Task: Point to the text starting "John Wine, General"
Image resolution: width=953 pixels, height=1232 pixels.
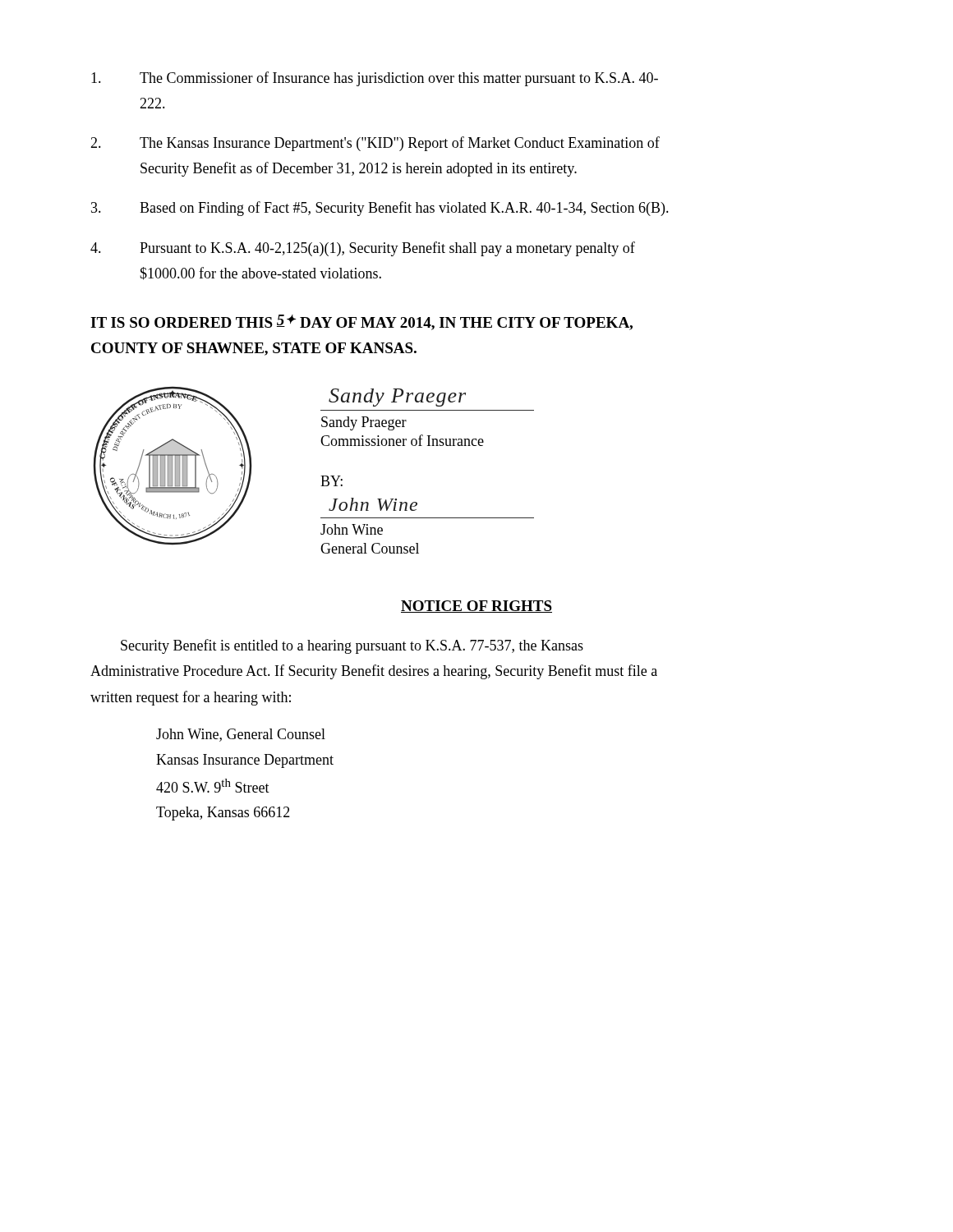Action: (x=245, y=774)
